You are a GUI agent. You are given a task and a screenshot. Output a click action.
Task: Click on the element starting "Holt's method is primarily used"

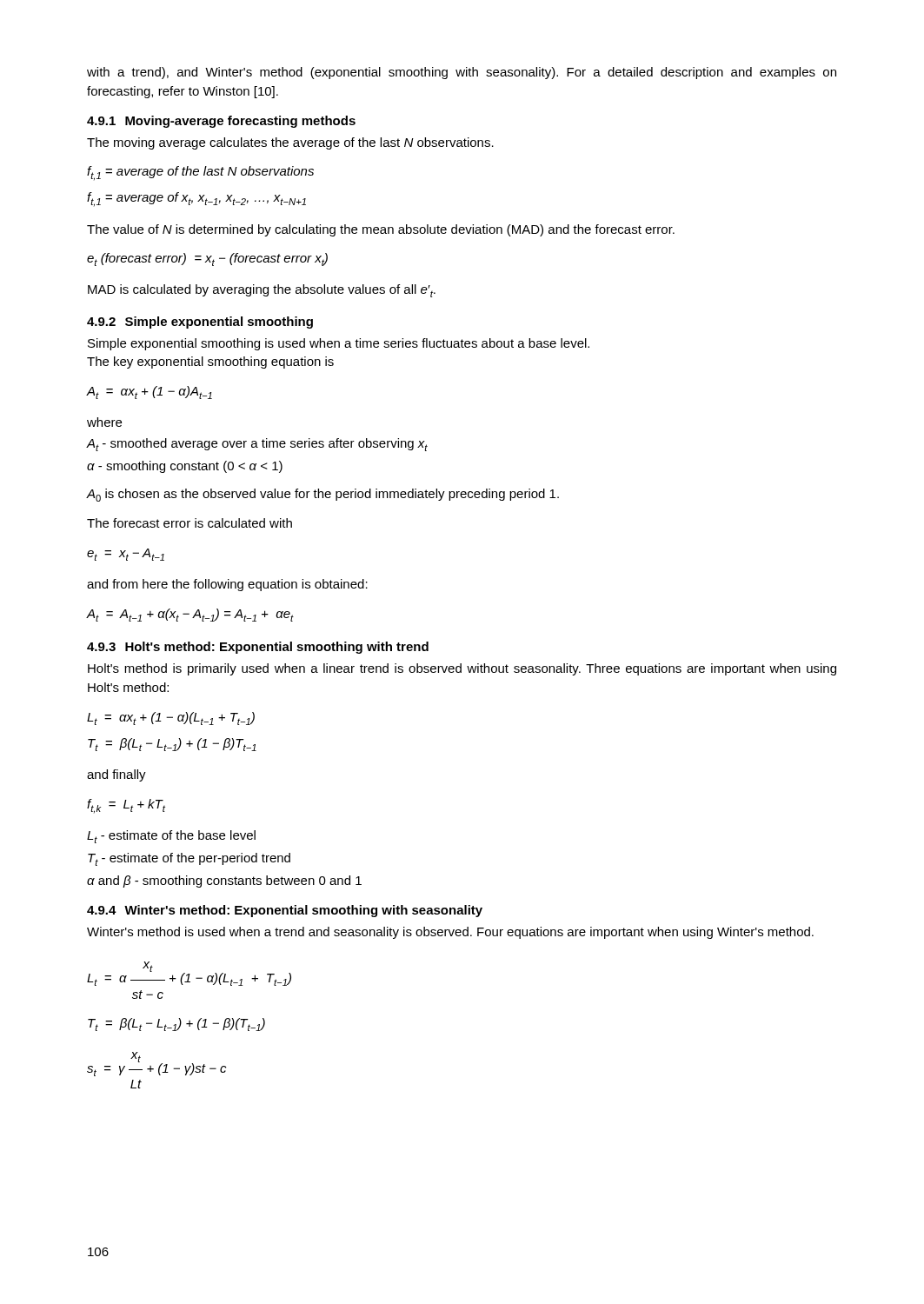click(x=462, y=678)
